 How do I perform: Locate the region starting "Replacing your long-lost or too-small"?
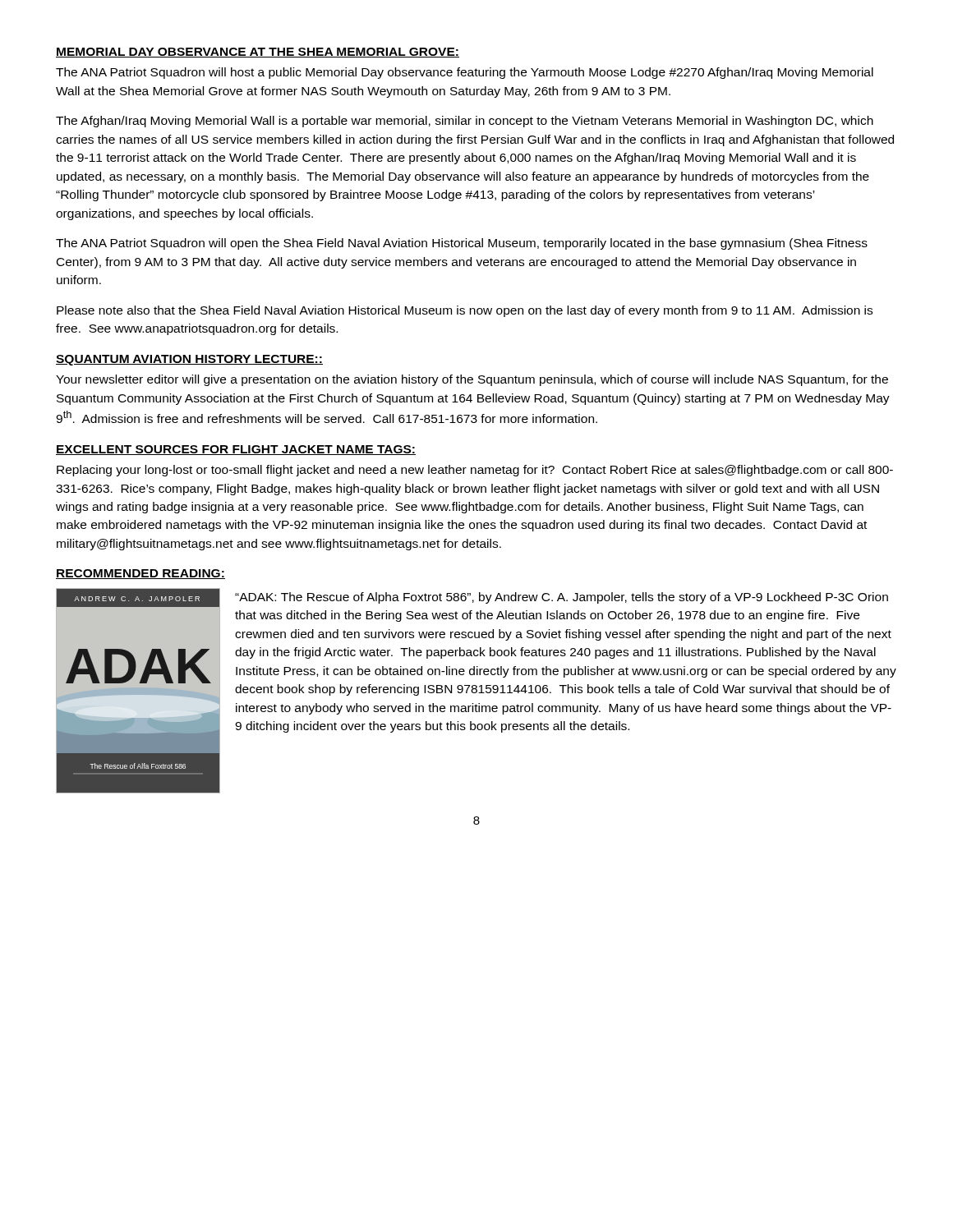coord(475,506)
